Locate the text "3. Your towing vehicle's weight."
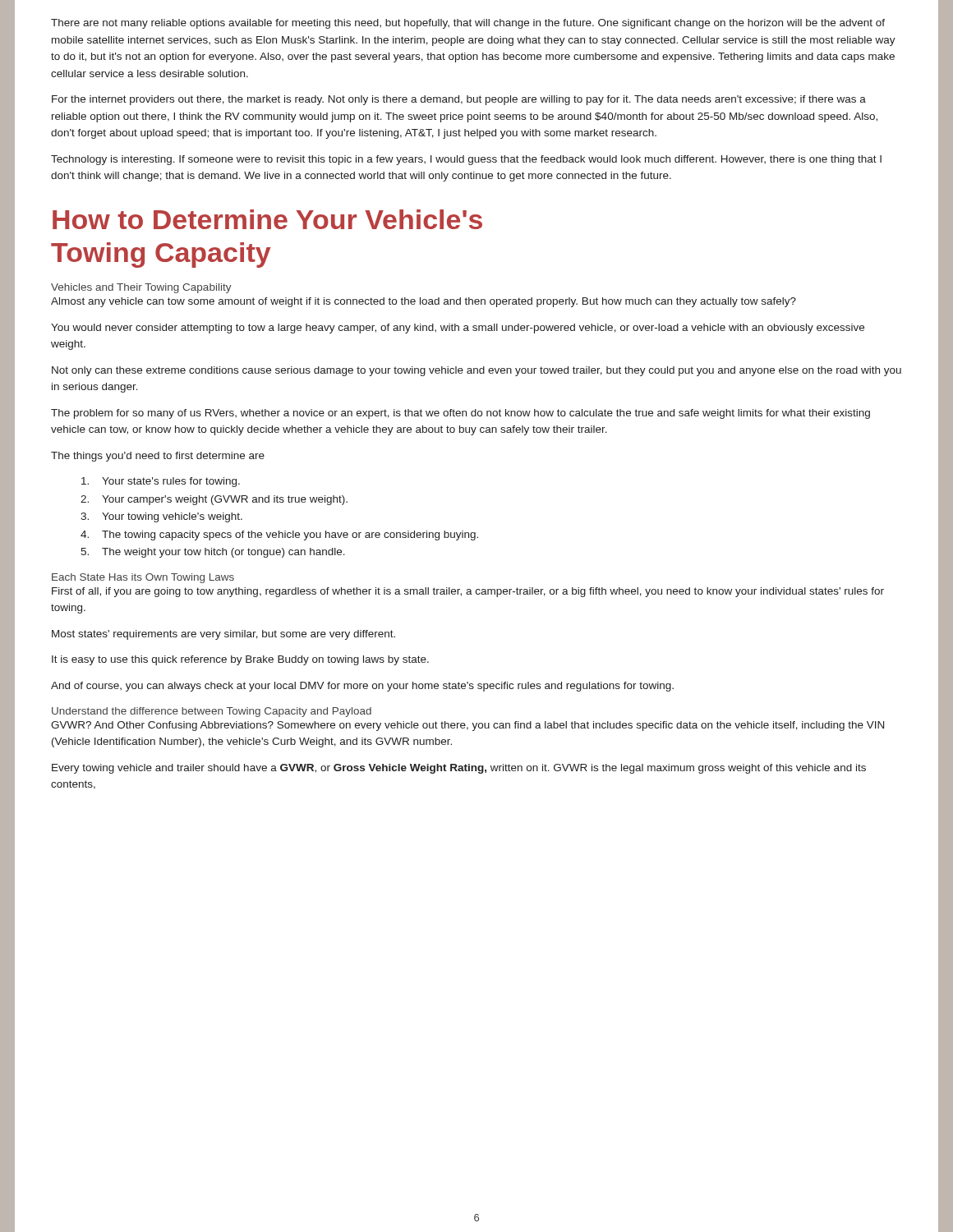Viewport: 953px width, 1232px height. (x=162, y=517)
